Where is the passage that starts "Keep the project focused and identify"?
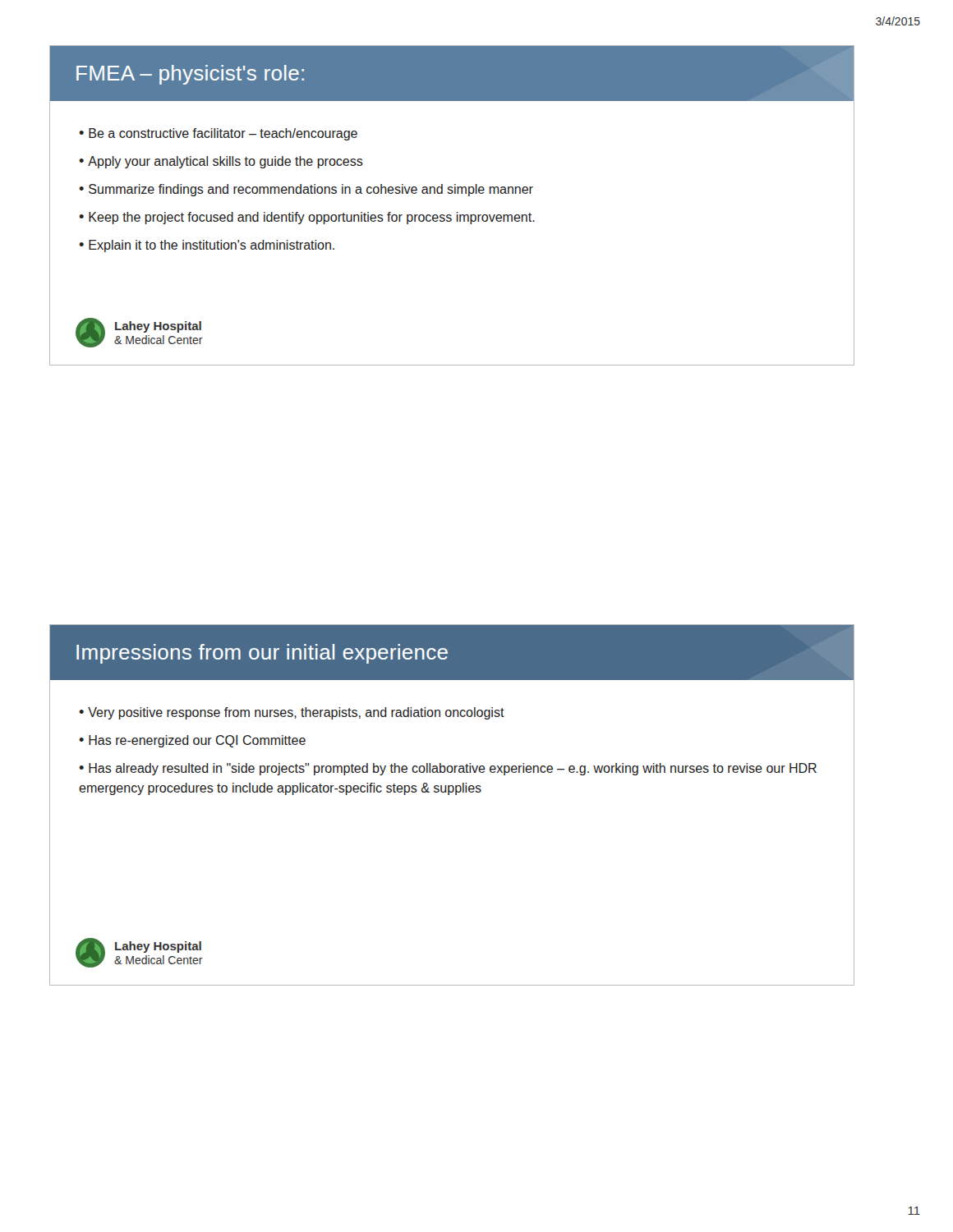Viewport: 953px width, 1232px height. tap(312, 218)
